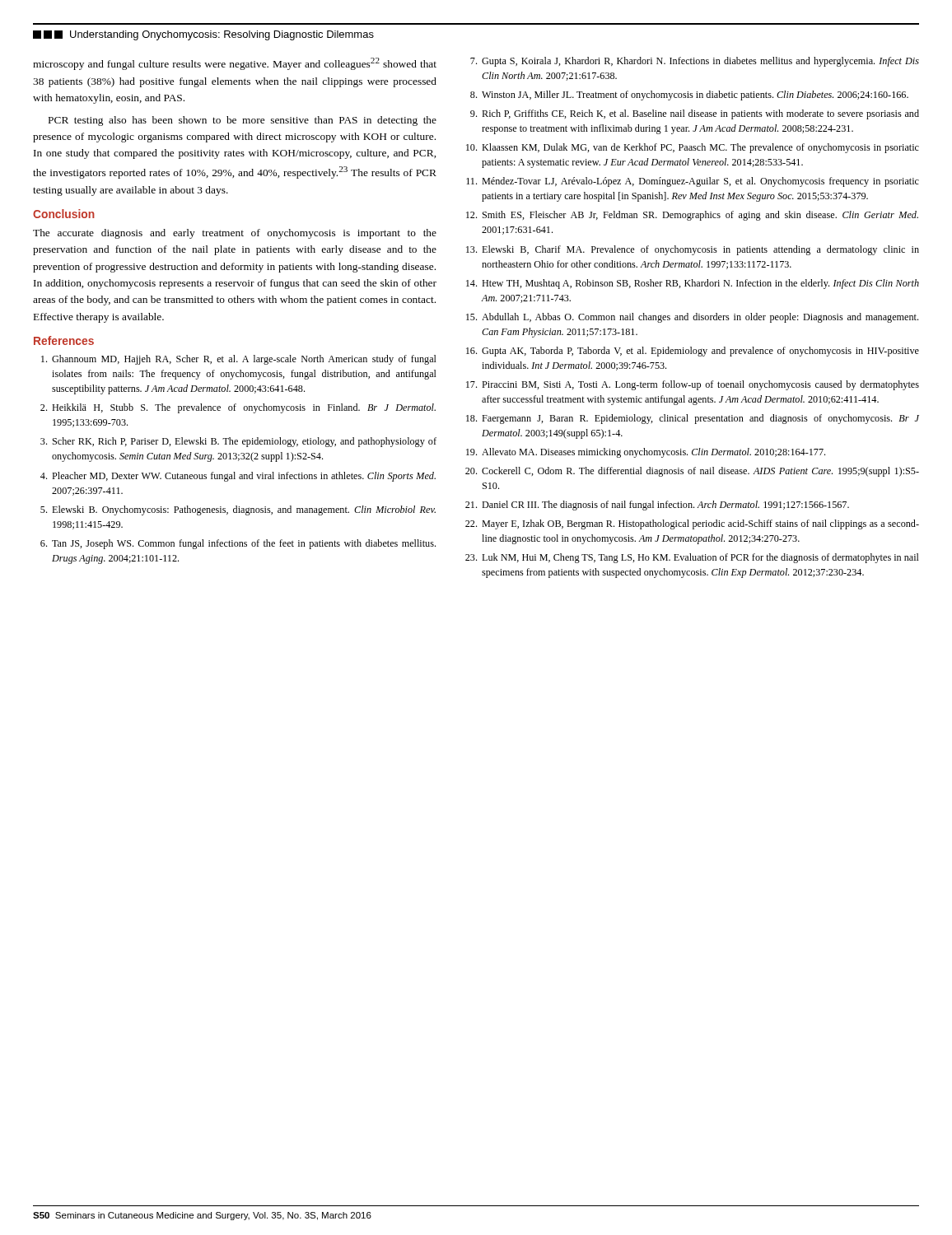Screen dimensions: 1235x952
Task: Select the list item containing "19. Allevato MA."
Action: pyautogui.click(x=691, y=452)
